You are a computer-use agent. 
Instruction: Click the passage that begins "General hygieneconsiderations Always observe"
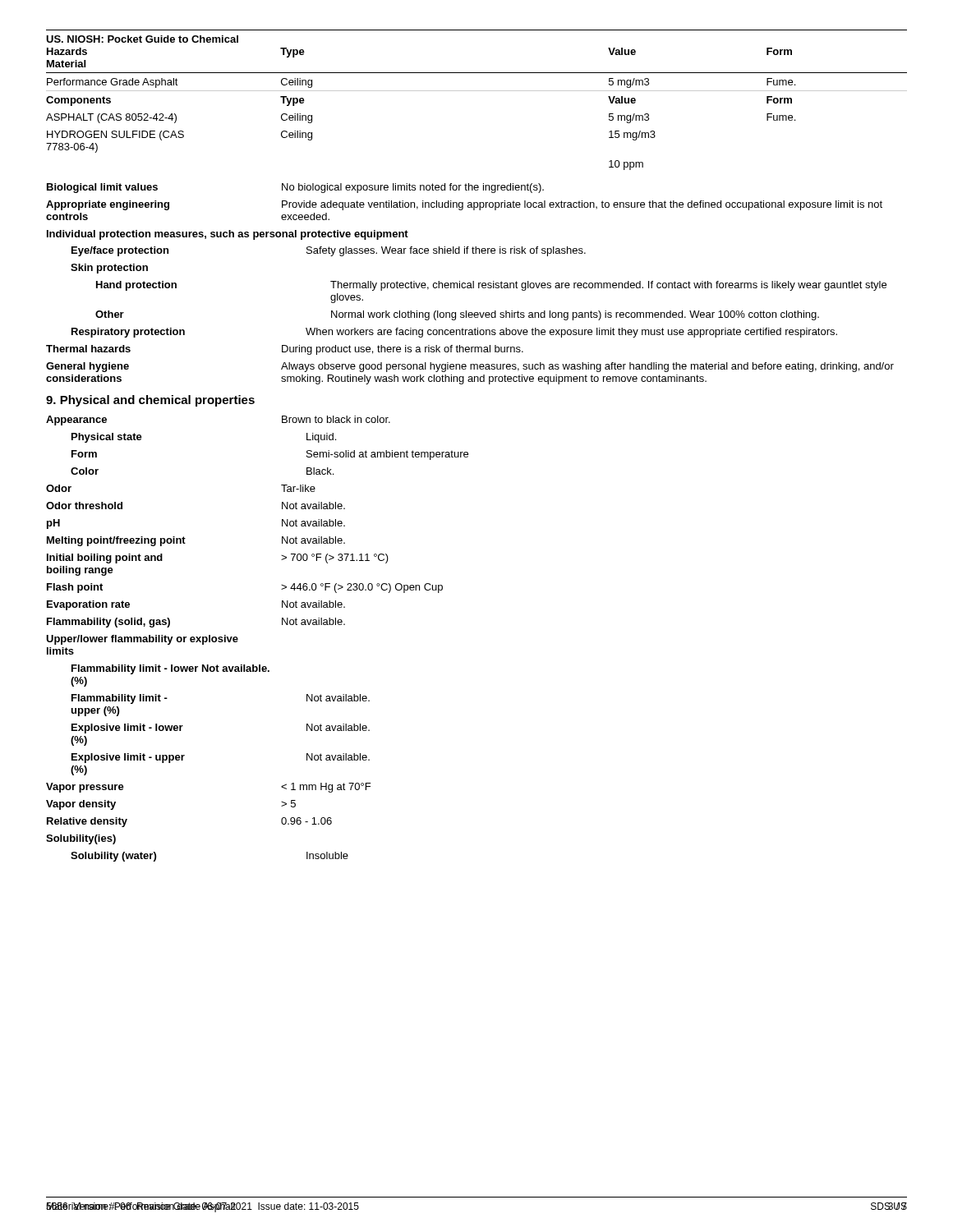coord(476,372)
